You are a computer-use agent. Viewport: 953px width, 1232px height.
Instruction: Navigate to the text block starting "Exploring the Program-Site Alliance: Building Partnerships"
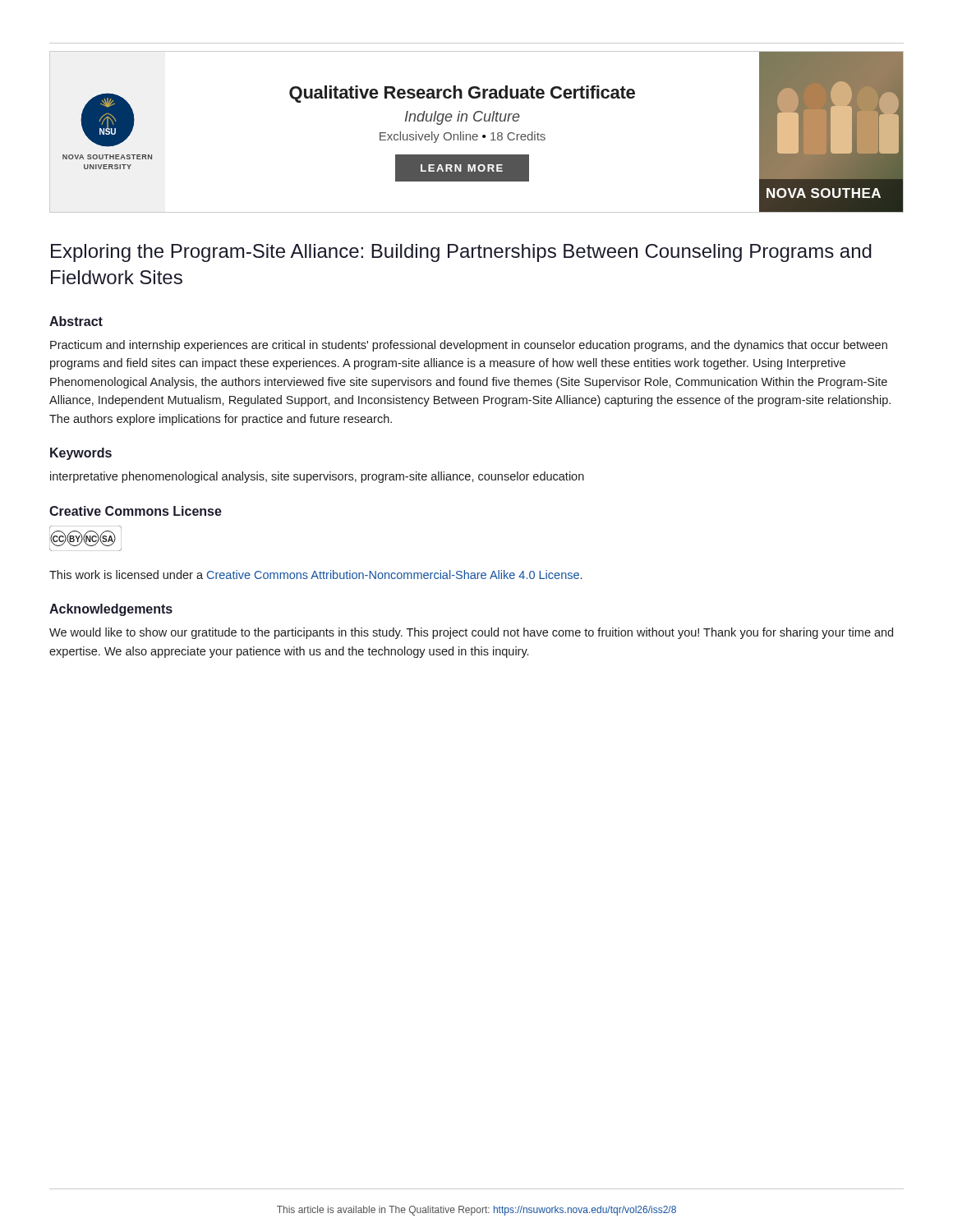pos(461,264)
